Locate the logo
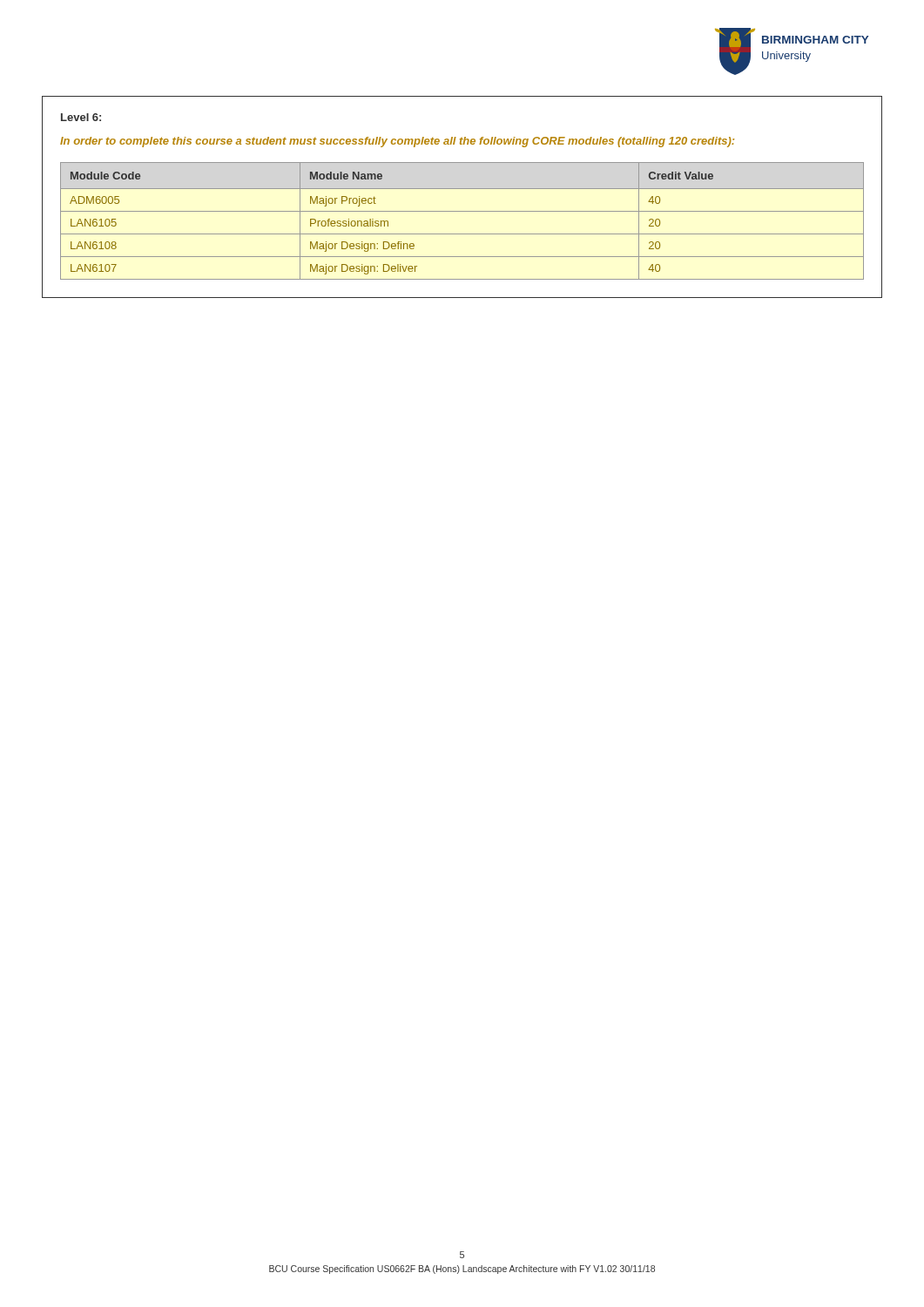924x1307 pixels. click(795, 52)
